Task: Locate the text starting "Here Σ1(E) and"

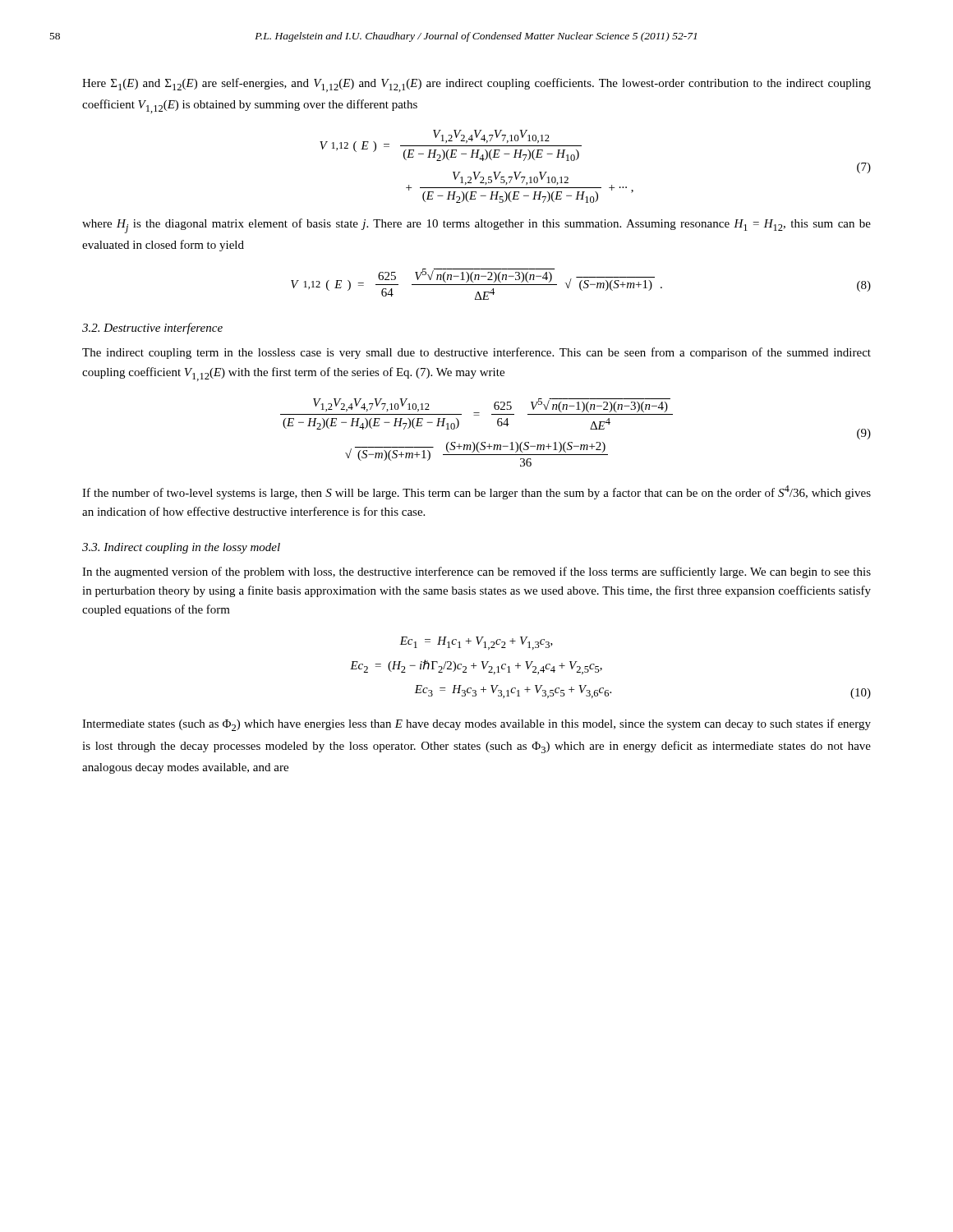Action: (x=476, y=96)
